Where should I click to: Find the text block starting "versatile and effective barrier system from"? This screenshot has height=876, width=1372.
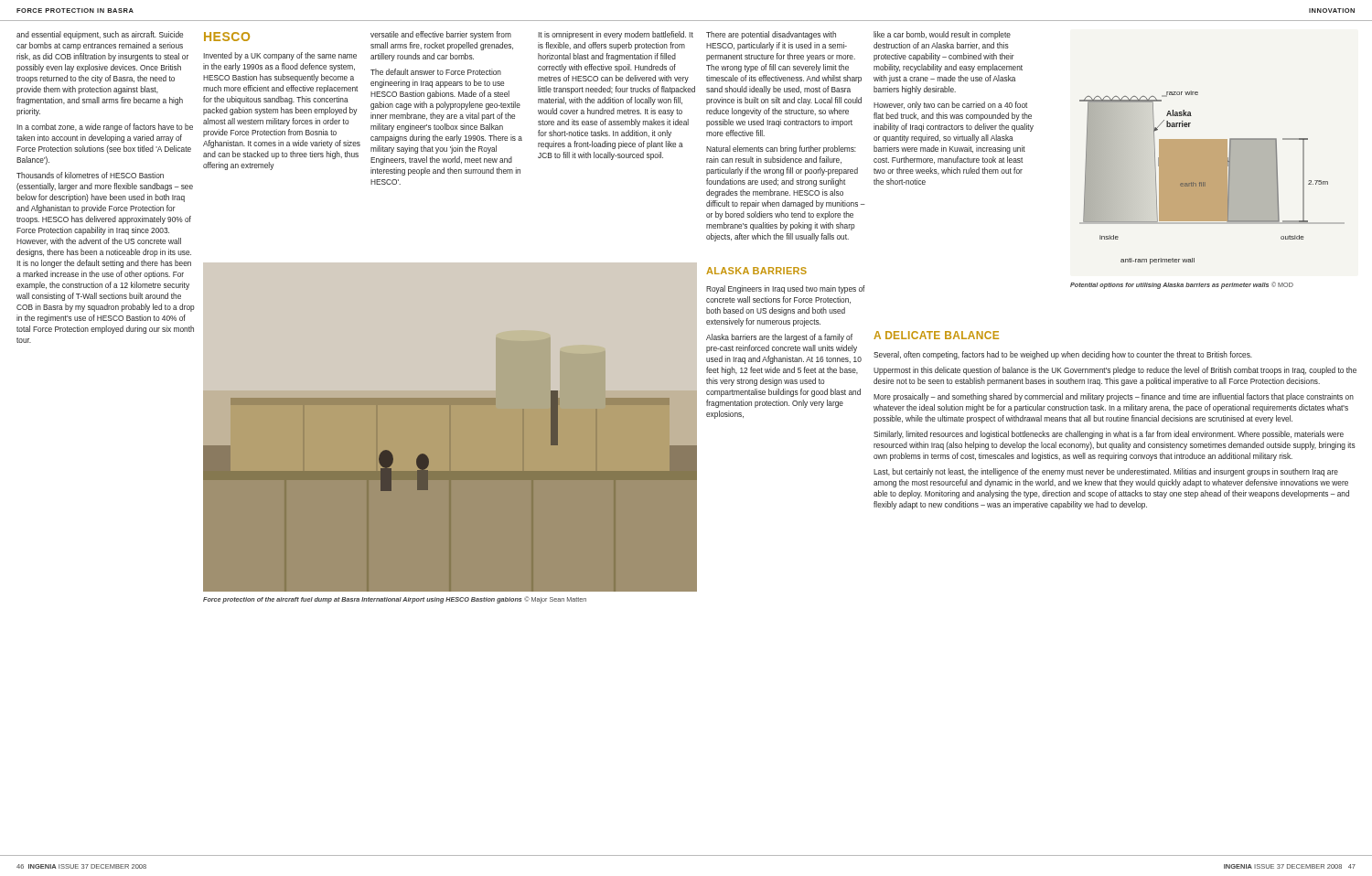pos(450,108)
